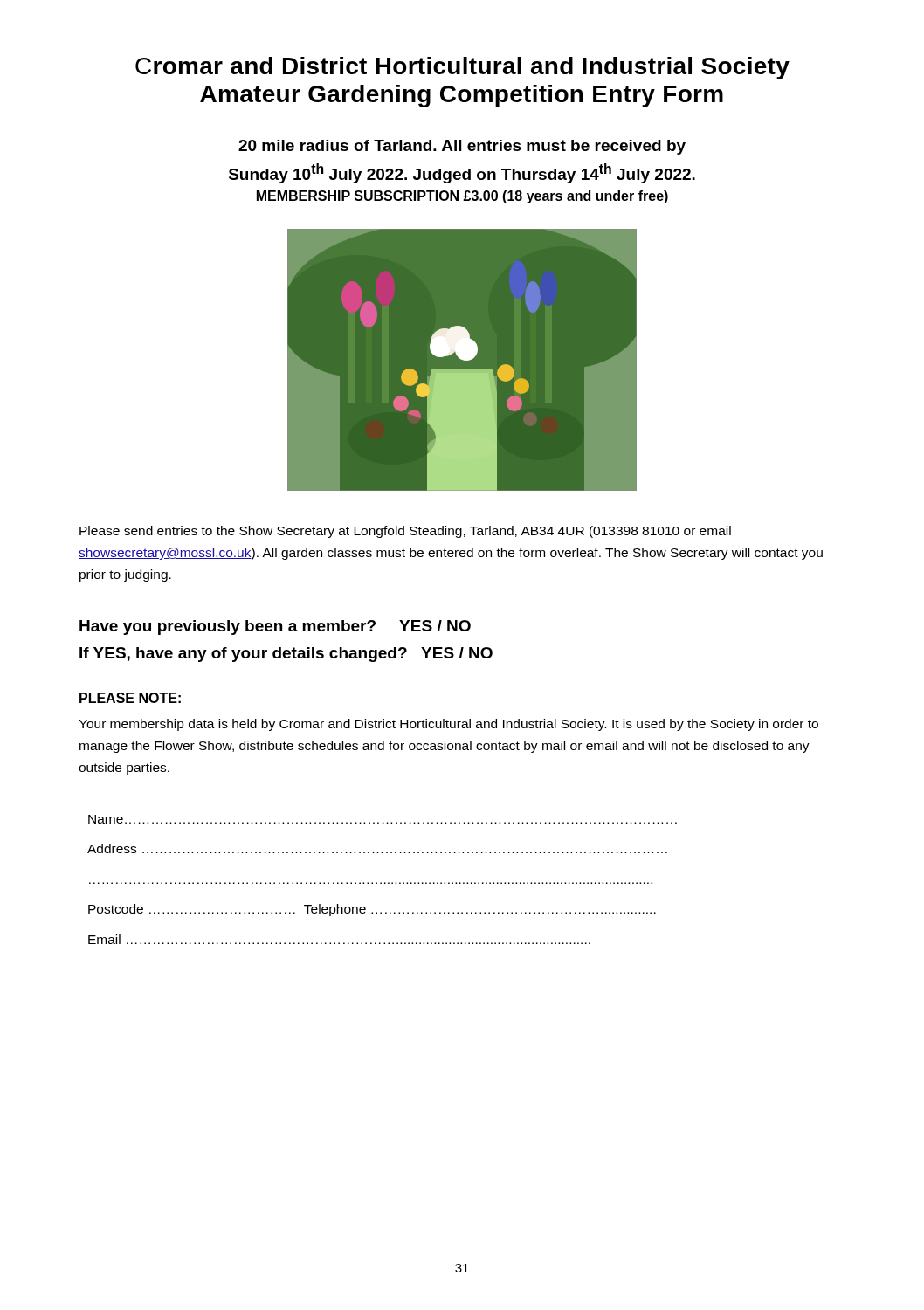Viewport: 924px width, 1310px height.
Task: Locate a section header
Action: pos(130,698)
